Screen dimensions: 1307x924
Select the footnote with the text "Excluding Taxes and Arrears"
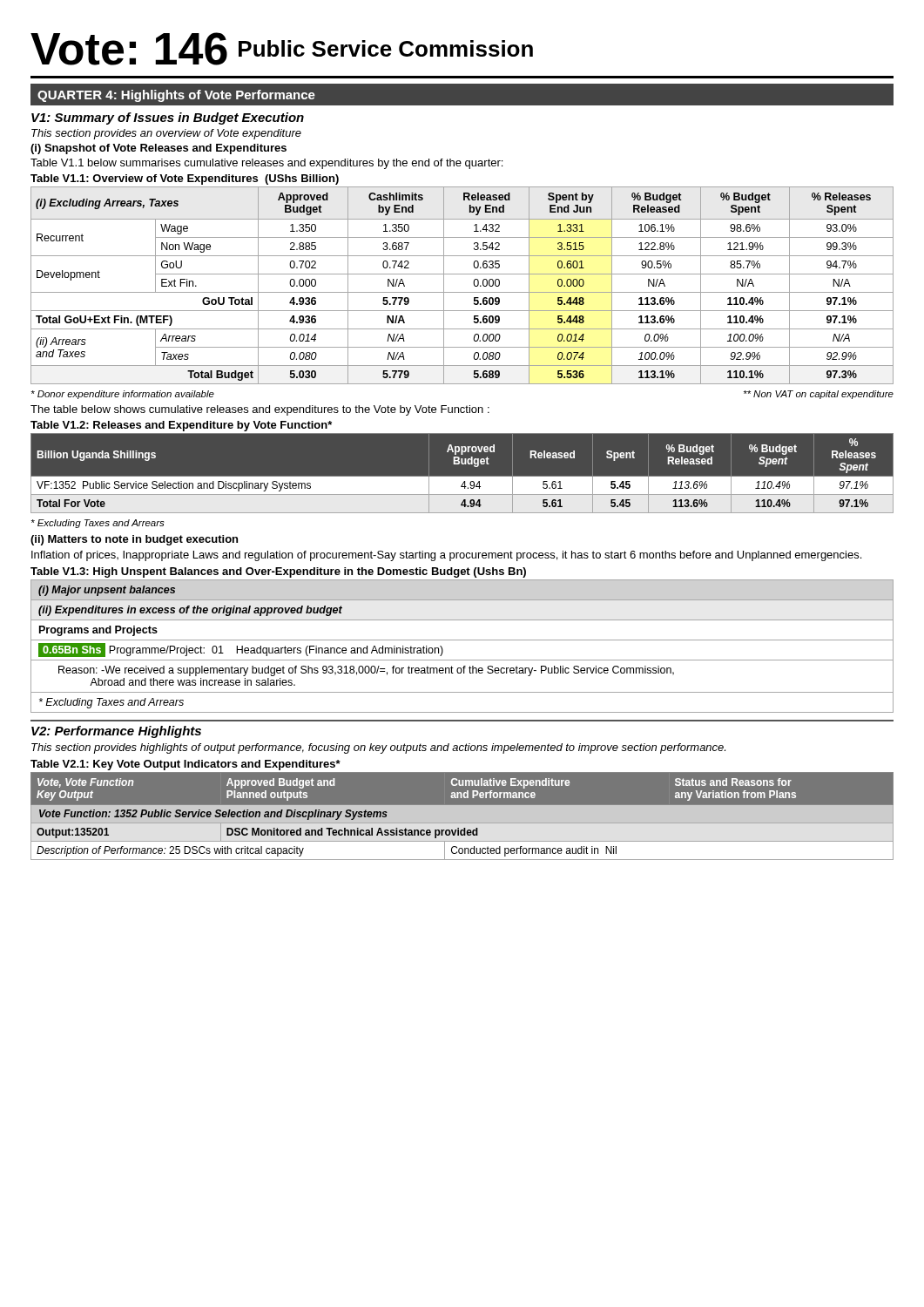[97, 523]
